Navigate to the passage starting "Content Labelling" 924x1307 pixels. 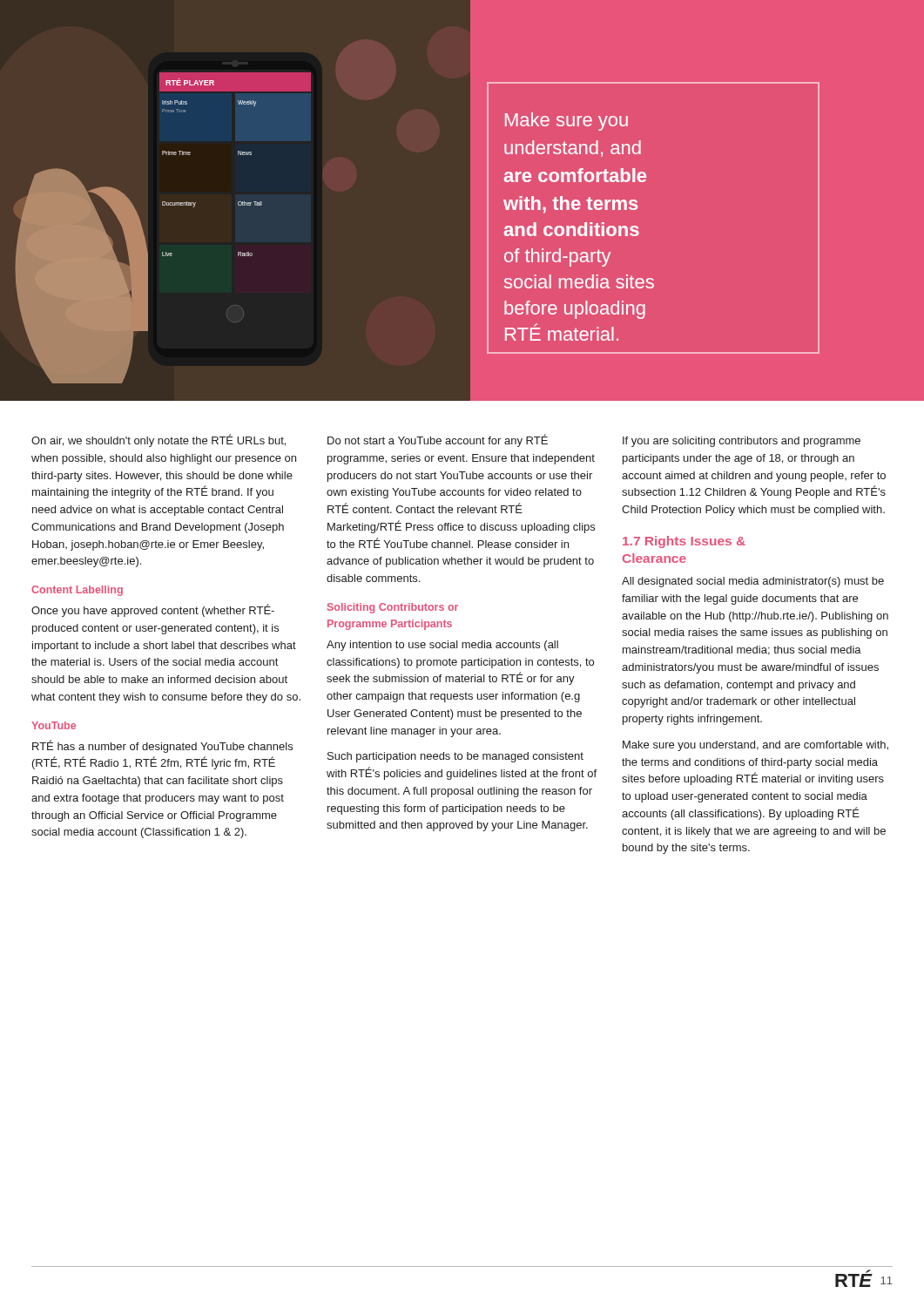point(77,590)
